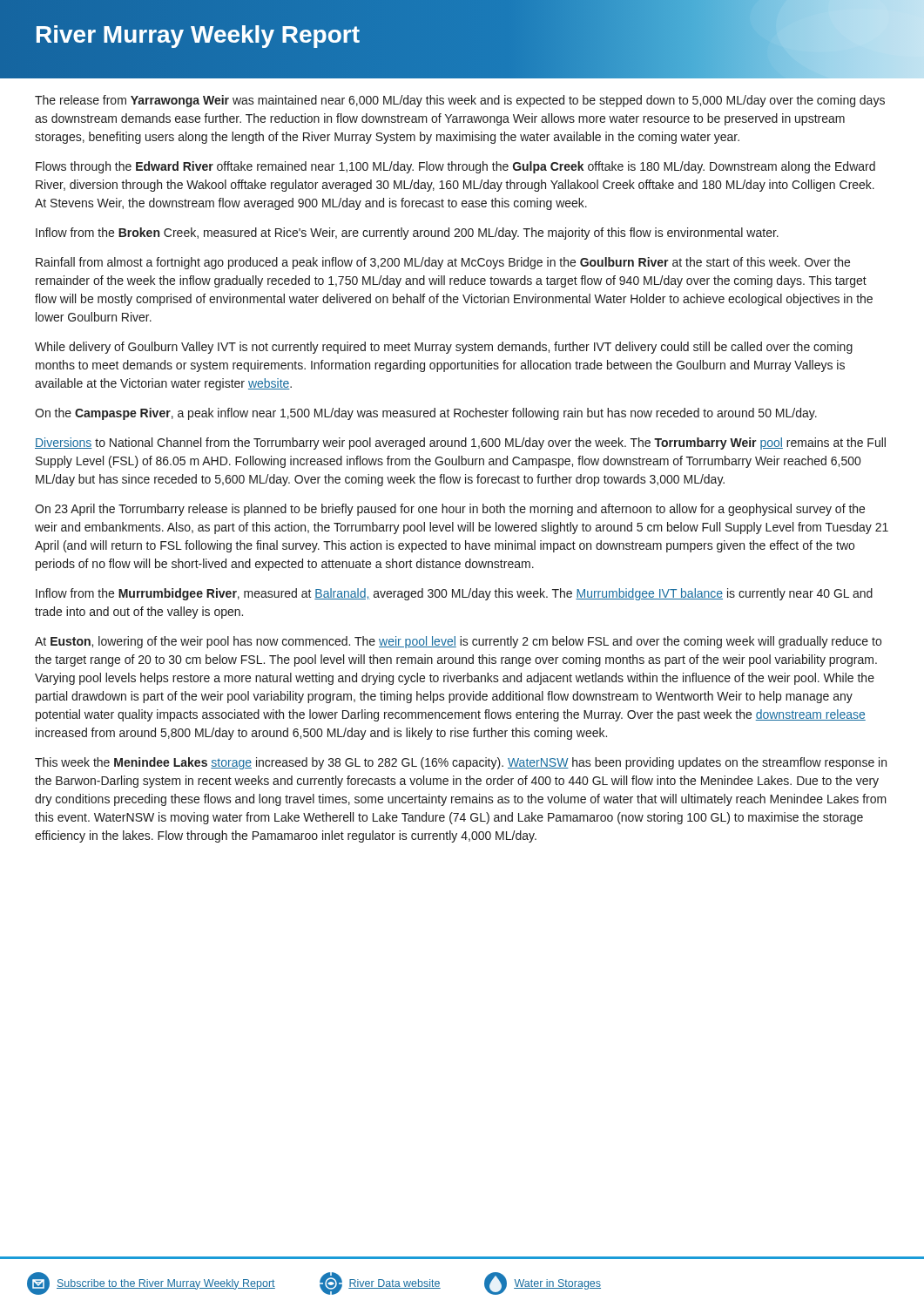The height and width of the screenshot is (1307, 924).
Task: Point to the region starting "Inflow from the Broken"
Action: pos(407,233)
